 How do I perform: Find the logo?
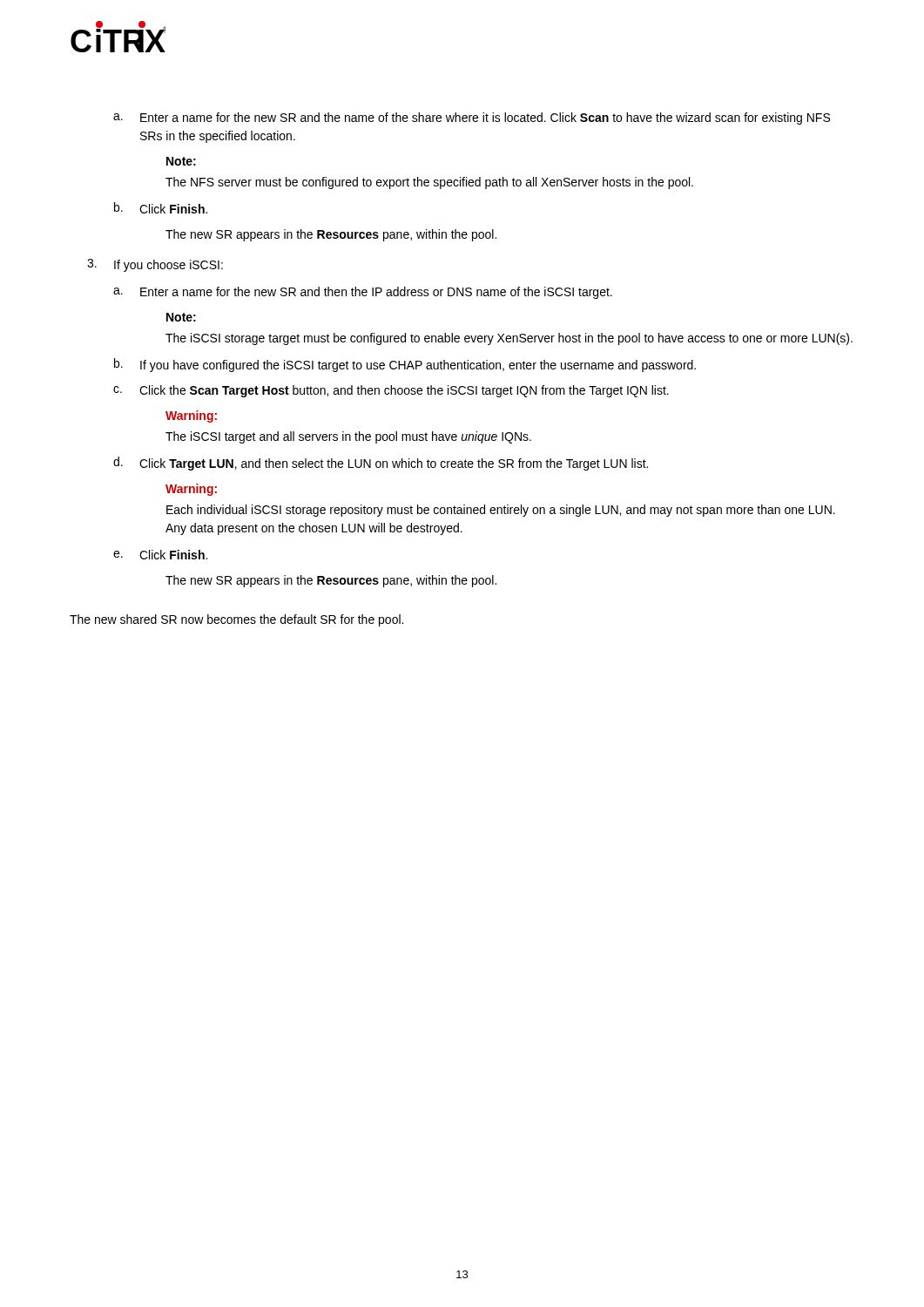click(118, 41)
